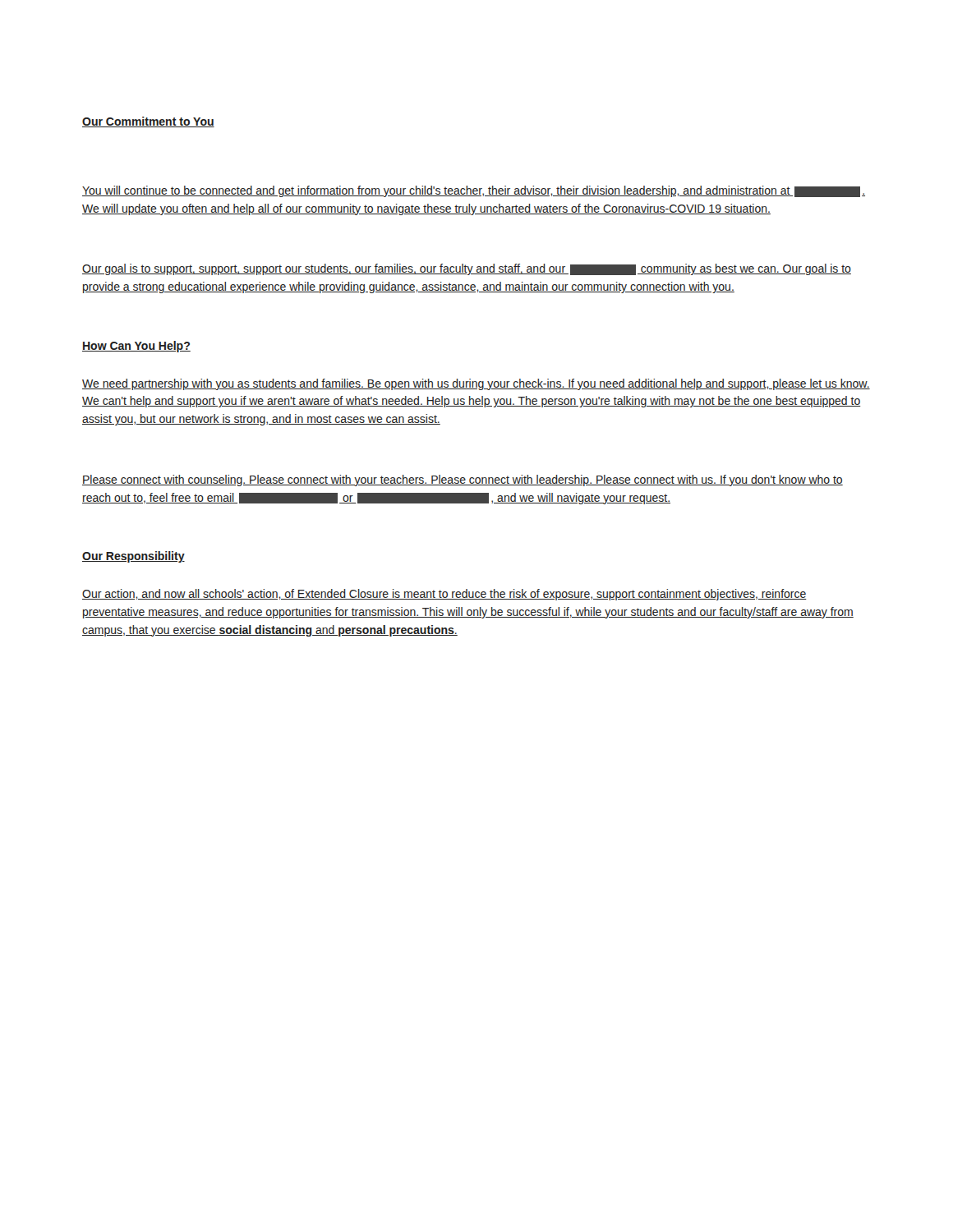Locate the text block with the text "We need partnership with"

(x=476, y=402)
